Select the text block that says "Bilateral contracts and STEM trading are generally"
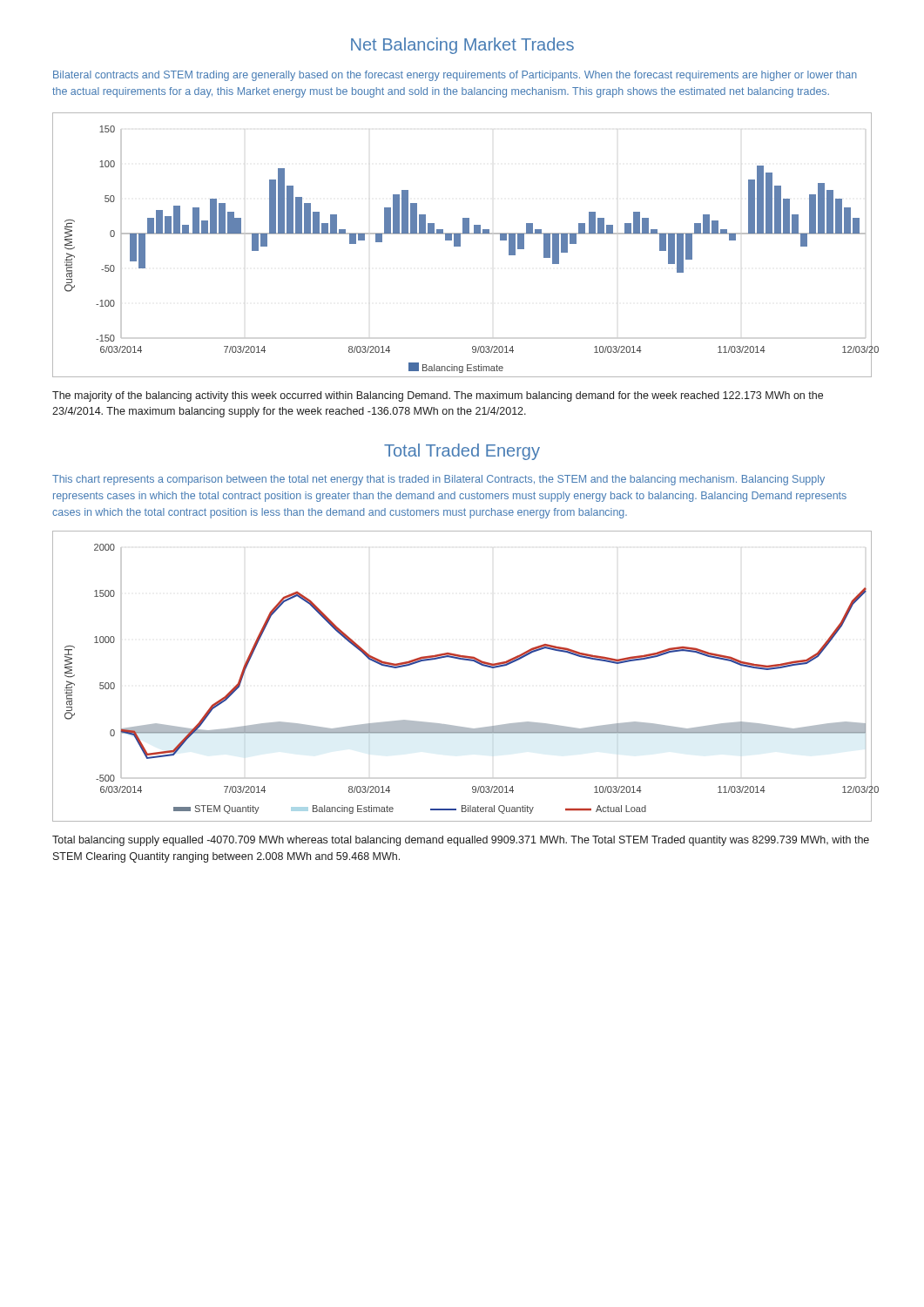 click(x=455, y=83)
